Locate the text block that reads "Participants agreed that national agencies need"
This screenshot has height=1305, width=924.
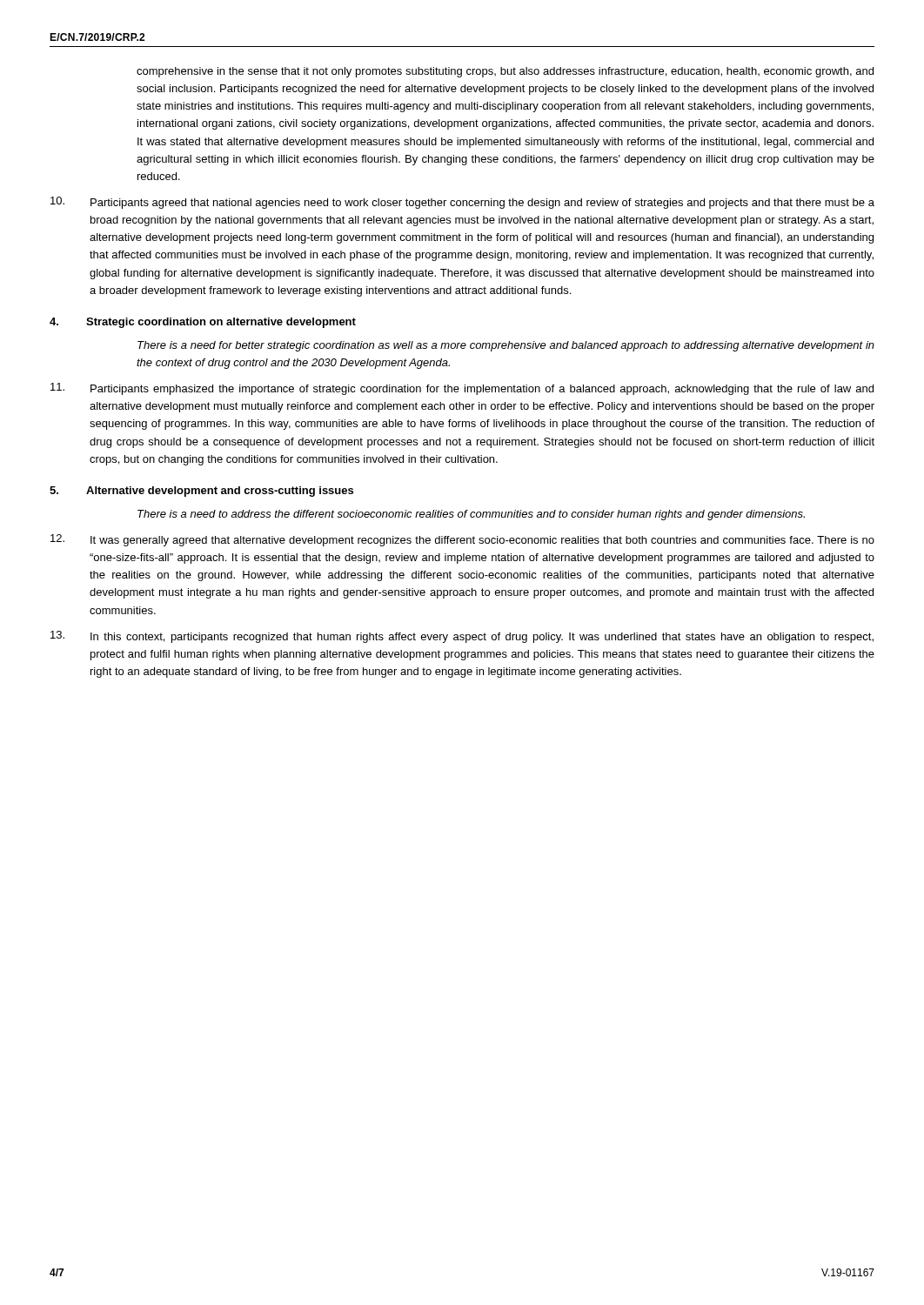pos(462,247)
